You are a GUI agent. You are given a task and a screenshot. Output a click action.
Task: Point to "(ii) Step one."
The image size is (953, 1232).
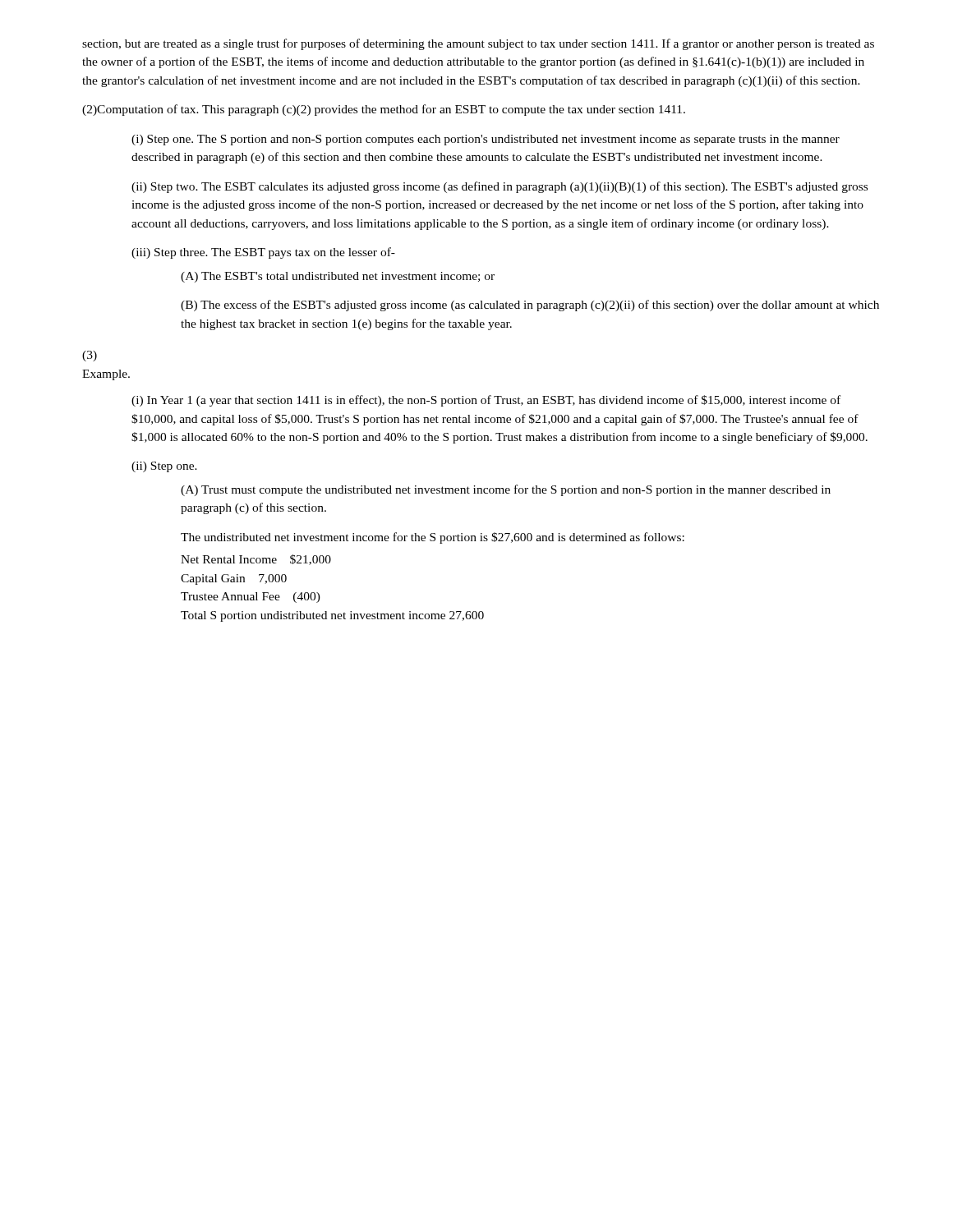164,466
